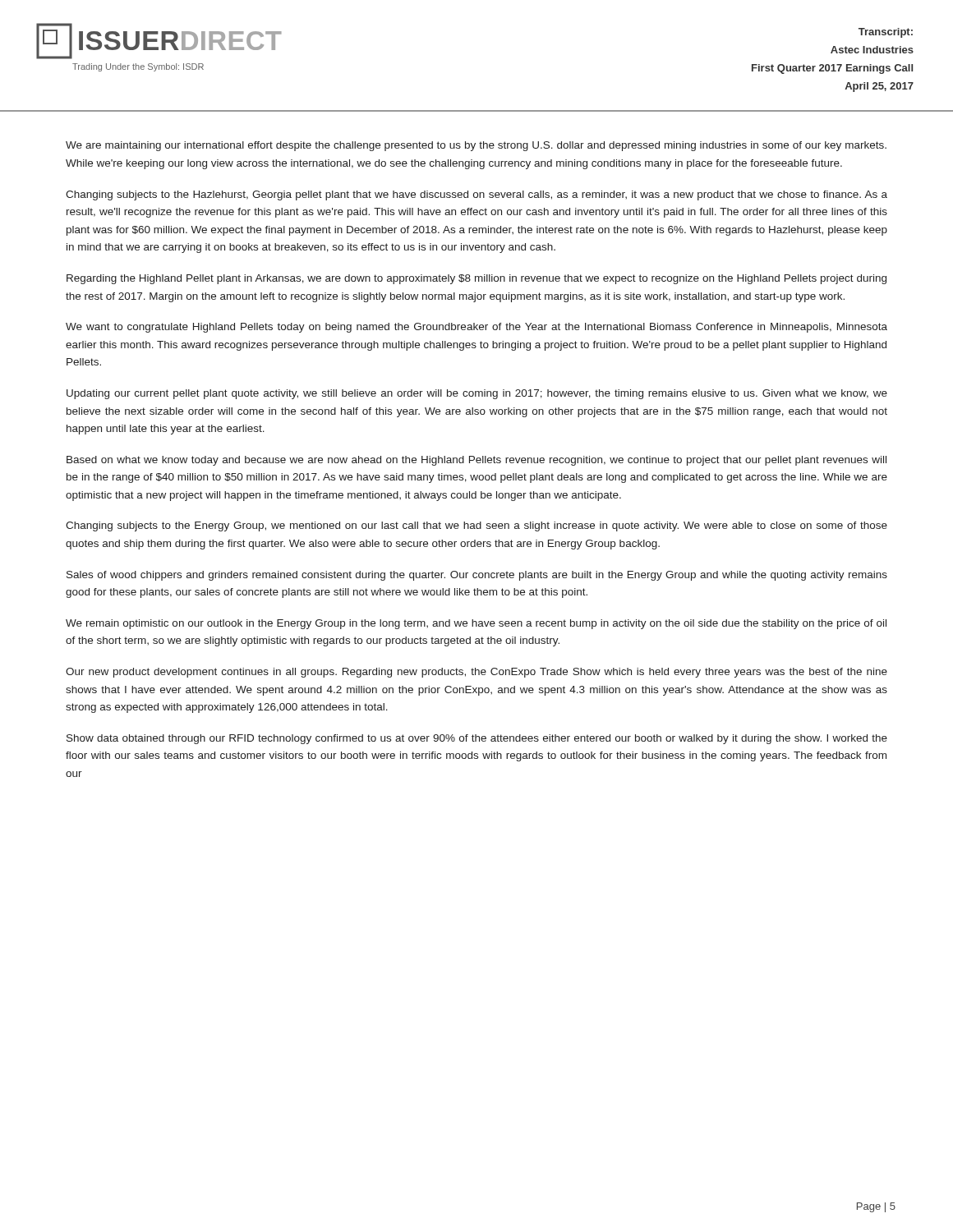Point to the block beginning "We remain optimistic on"

tap(476, 632)
